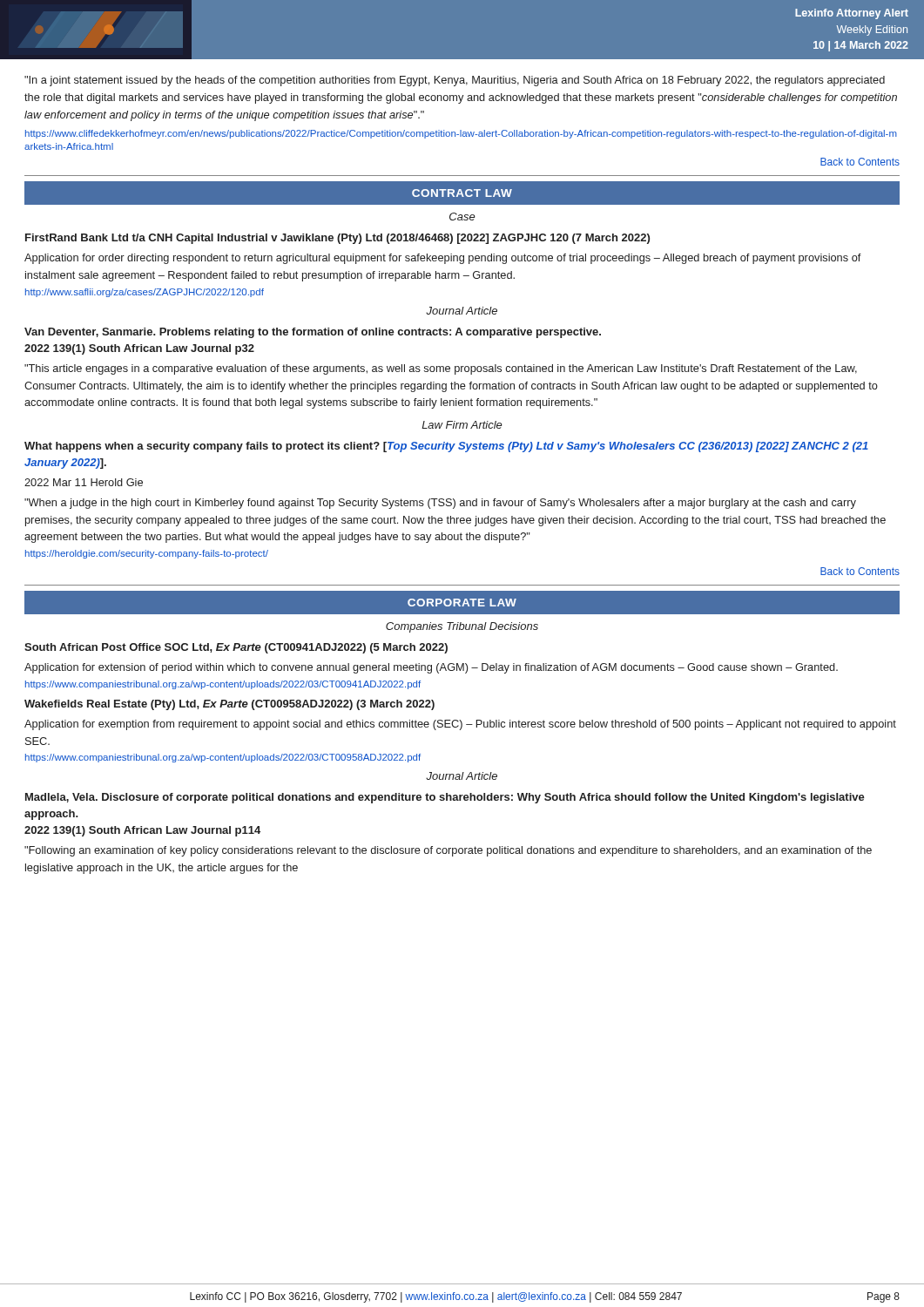Select the passage starting "CONTRACT LAW"

462,193
